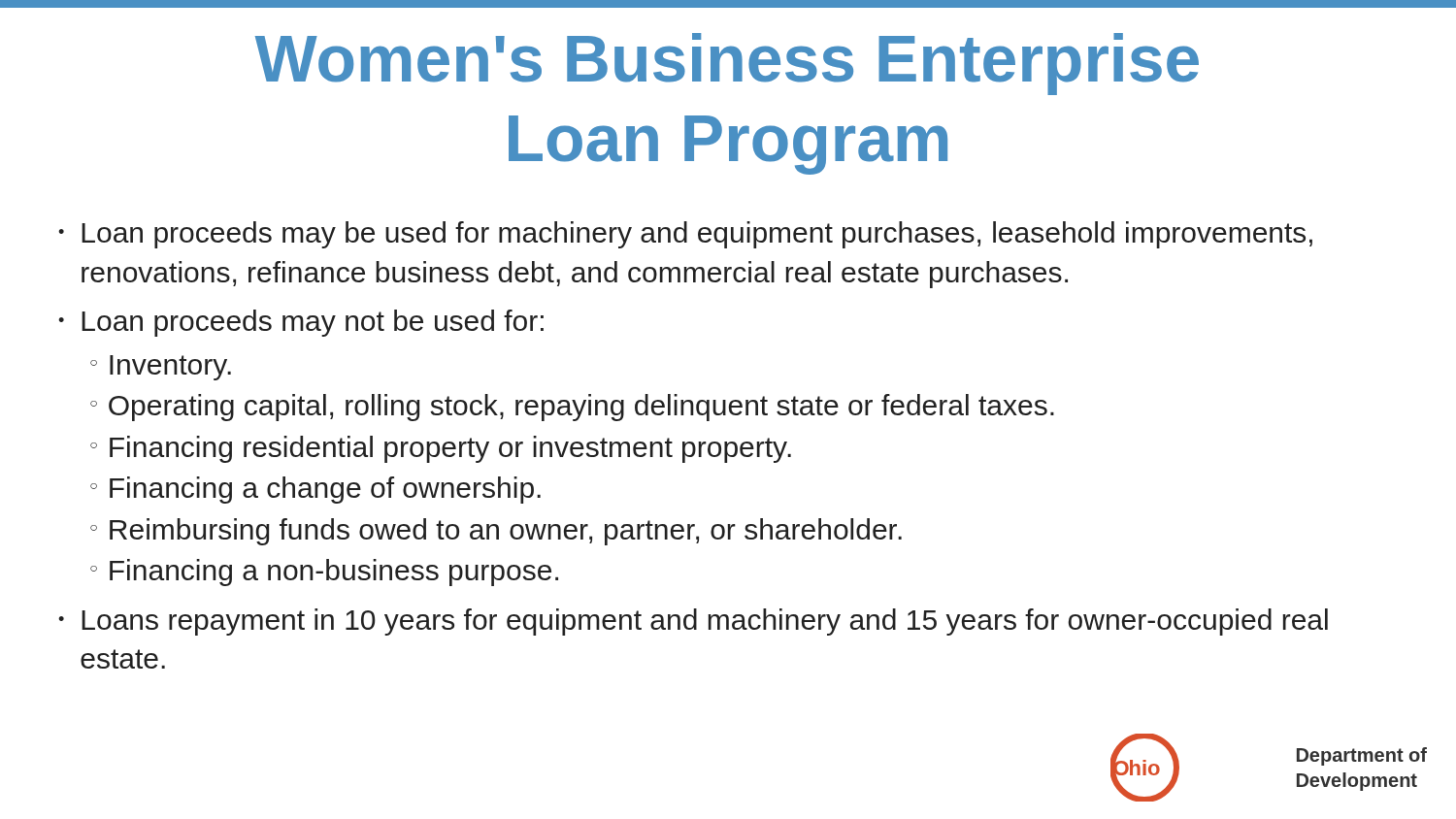
Task: Find the block on this page that starts "○ Reimbursing funds owed to an owner, partner,"
Action: pyautogui.click(x=744, y=530)
